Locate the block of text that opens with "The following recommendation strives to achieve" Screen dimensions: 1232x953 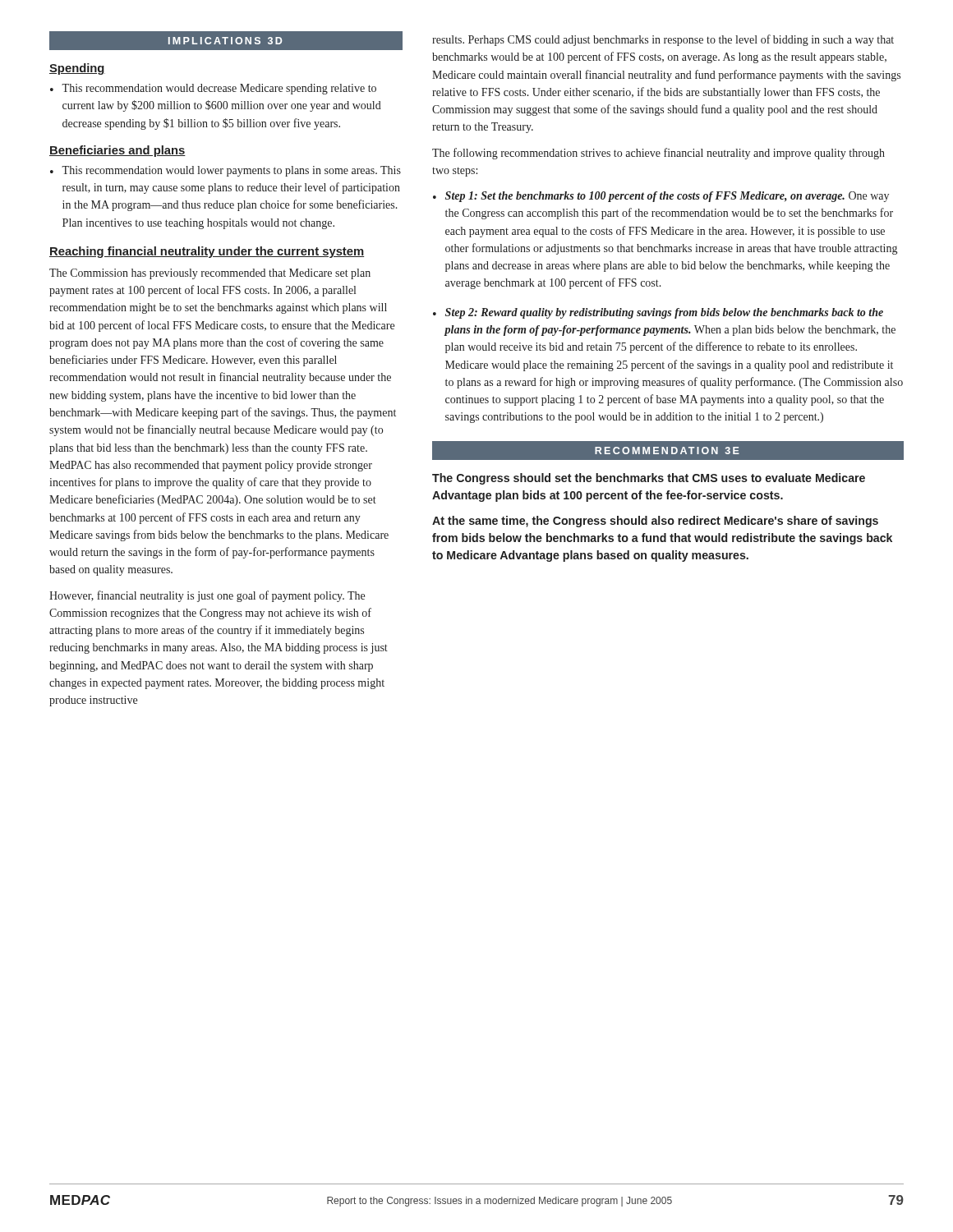tap(658, 162)
